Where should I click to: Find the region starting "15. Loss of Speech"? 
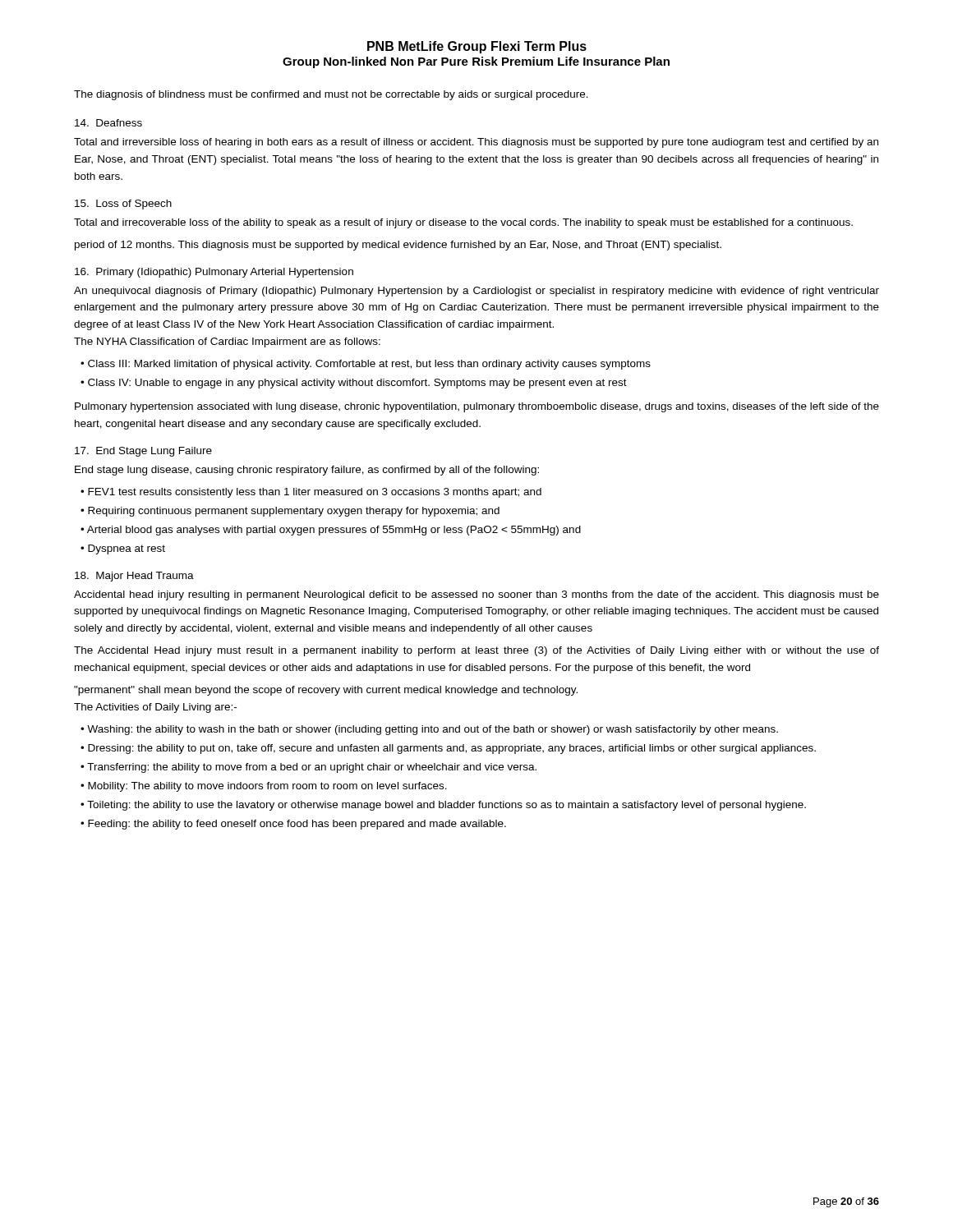point(123,203)
